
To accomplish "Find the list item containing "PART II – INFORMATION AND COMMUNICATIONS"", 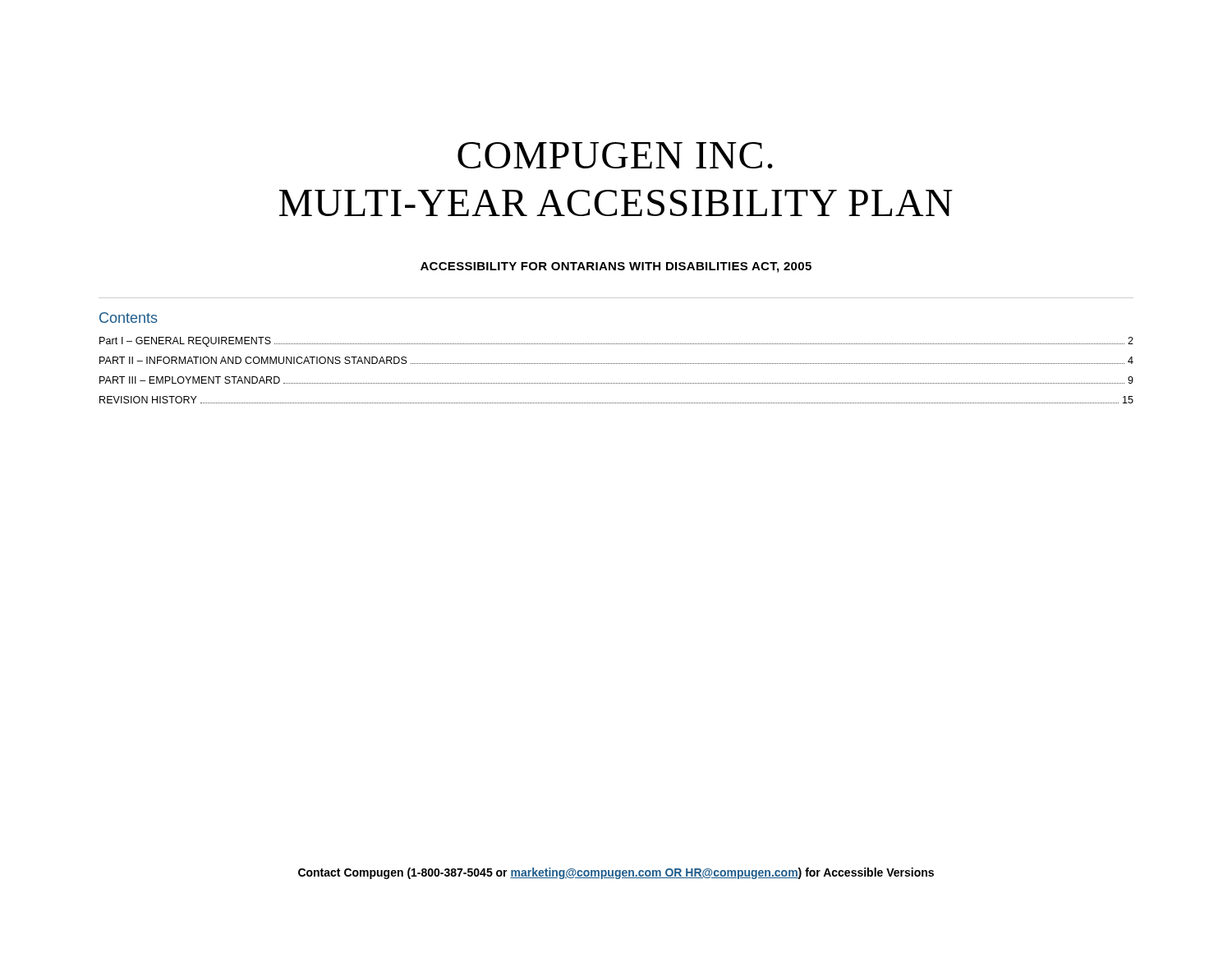I will [x=616, y=361].
